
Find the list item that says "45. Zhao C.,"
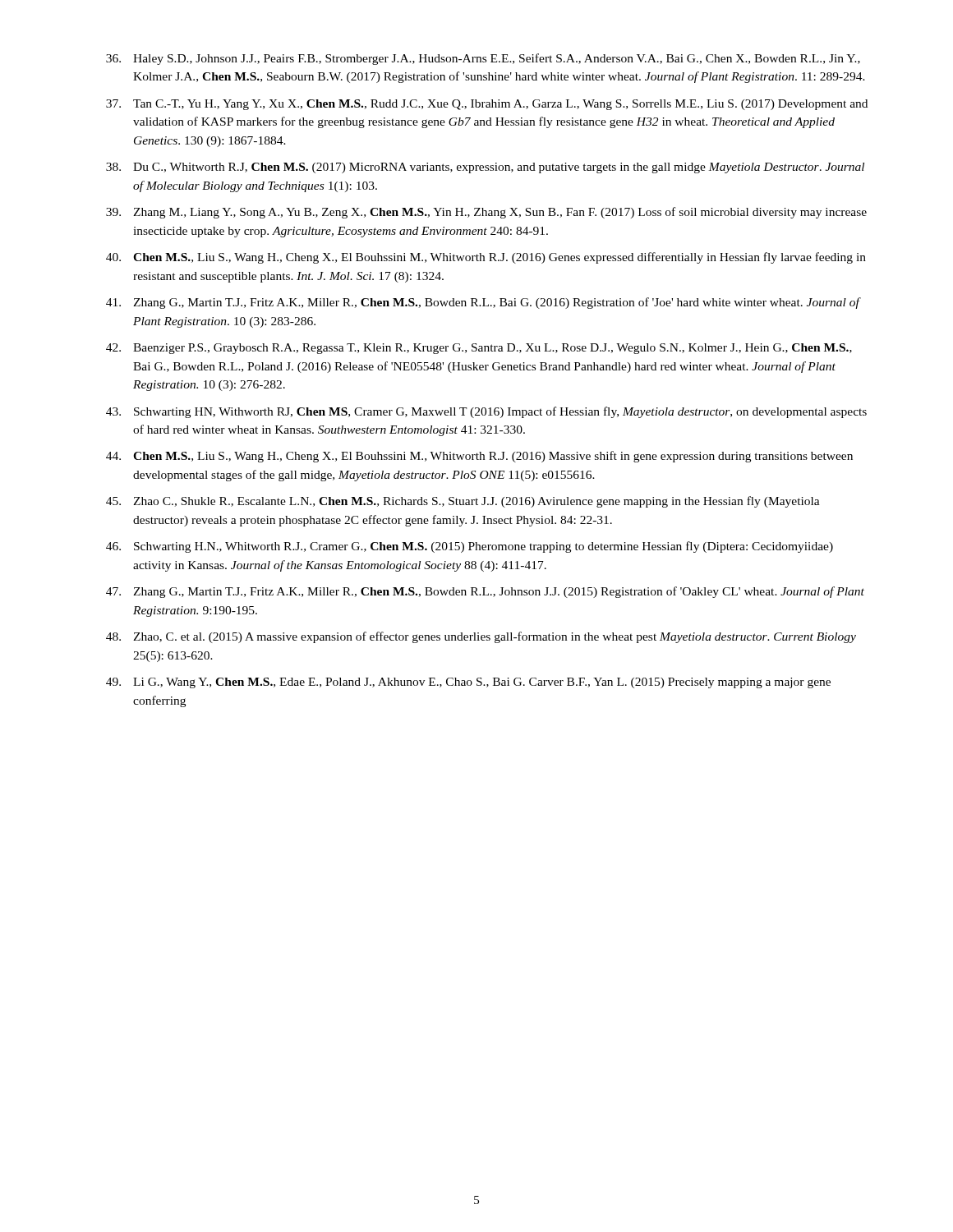coord(476,511)
